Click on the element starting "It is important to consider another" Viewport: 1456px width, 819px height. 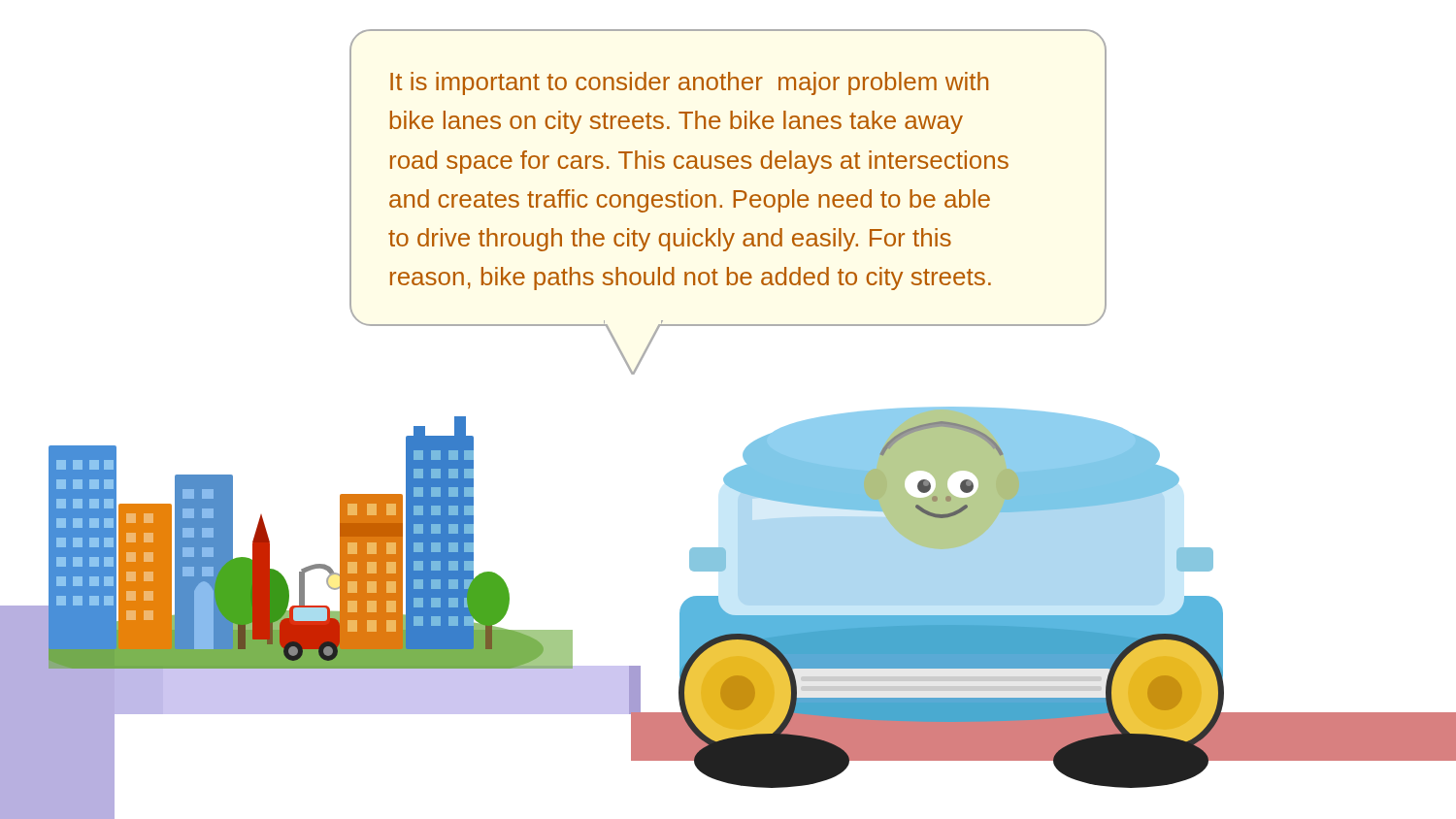click(728, 177)
